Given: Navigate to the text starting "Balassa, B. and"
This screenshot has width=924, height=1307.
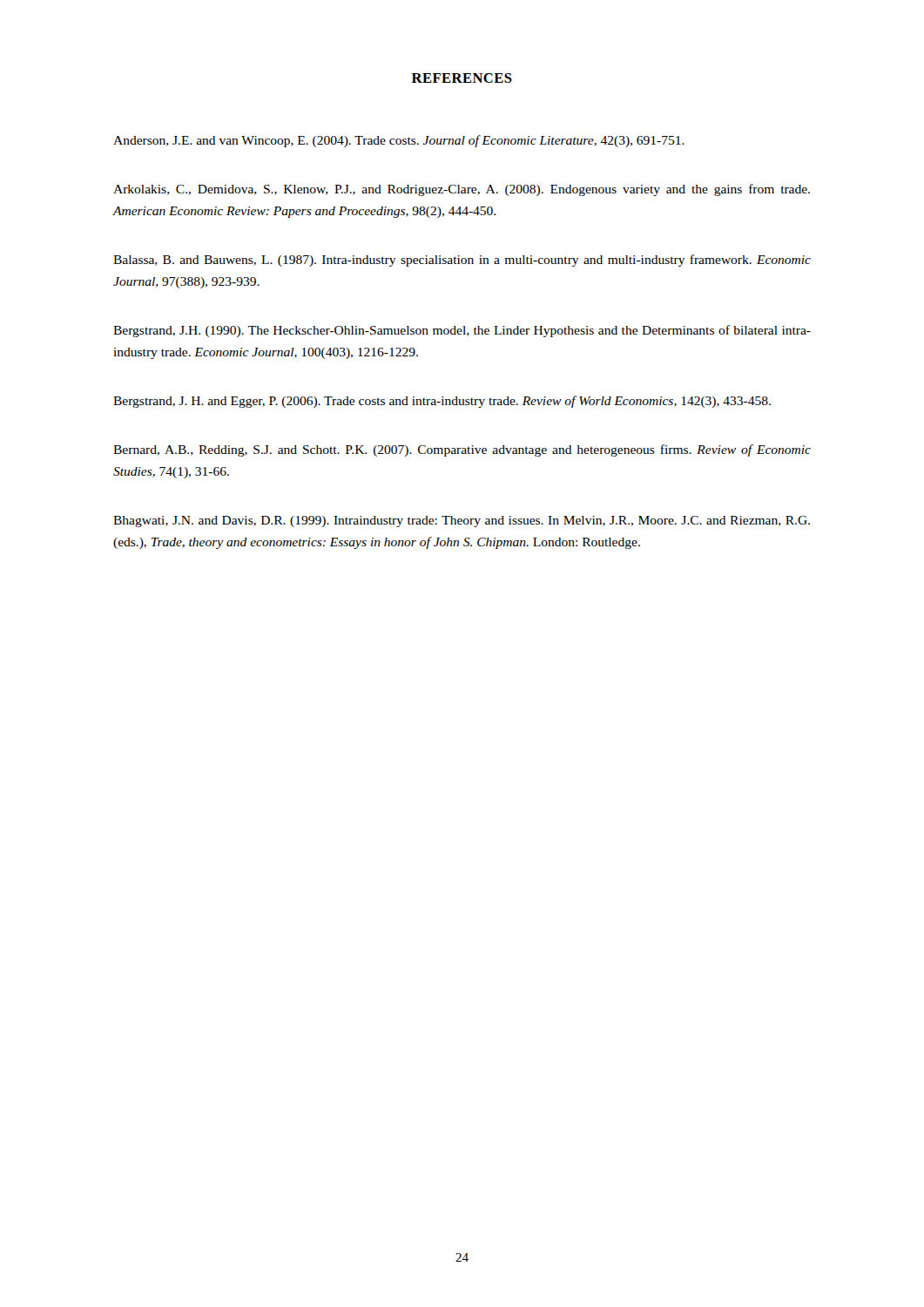Looking at the screenshot, I should 462,270.
